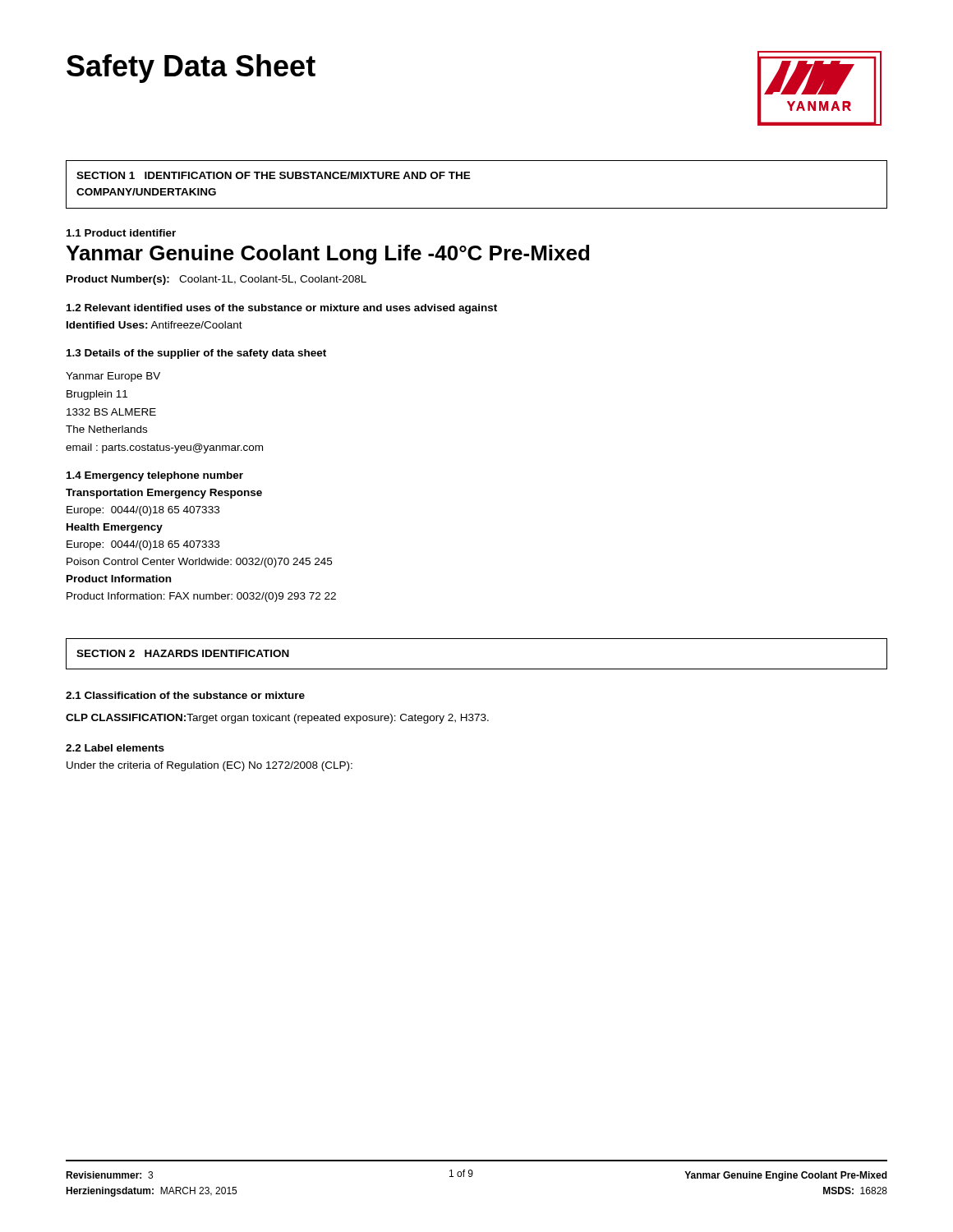The image size is (953, 1232).
Task: Where is the passage that starts "4 Emergency telephone number Transportation Emergency"?
Action: [x=155, y=476]
